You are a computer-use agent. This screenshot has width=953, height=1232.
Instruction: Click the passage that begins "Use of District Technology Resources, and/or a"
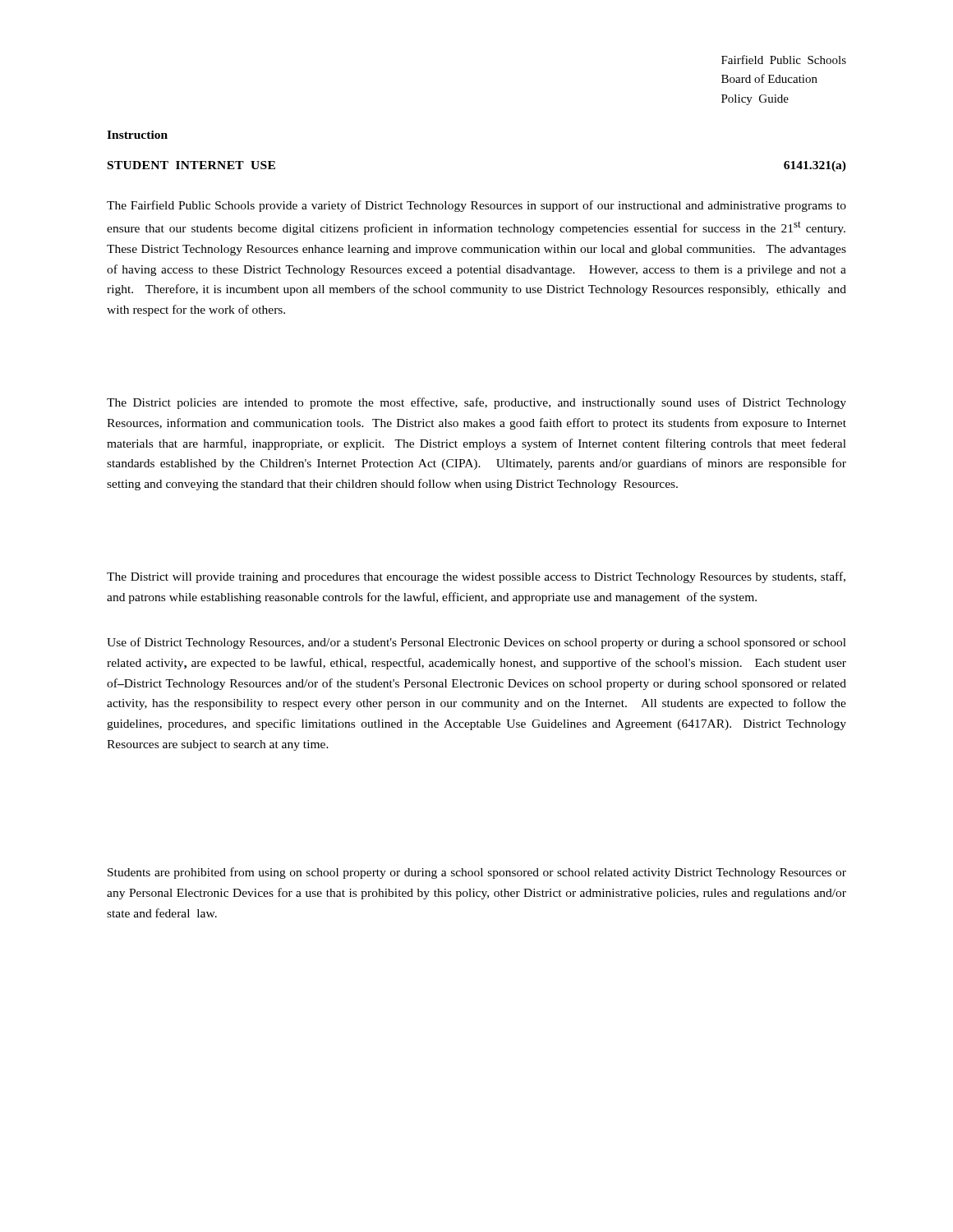point(476,693)
